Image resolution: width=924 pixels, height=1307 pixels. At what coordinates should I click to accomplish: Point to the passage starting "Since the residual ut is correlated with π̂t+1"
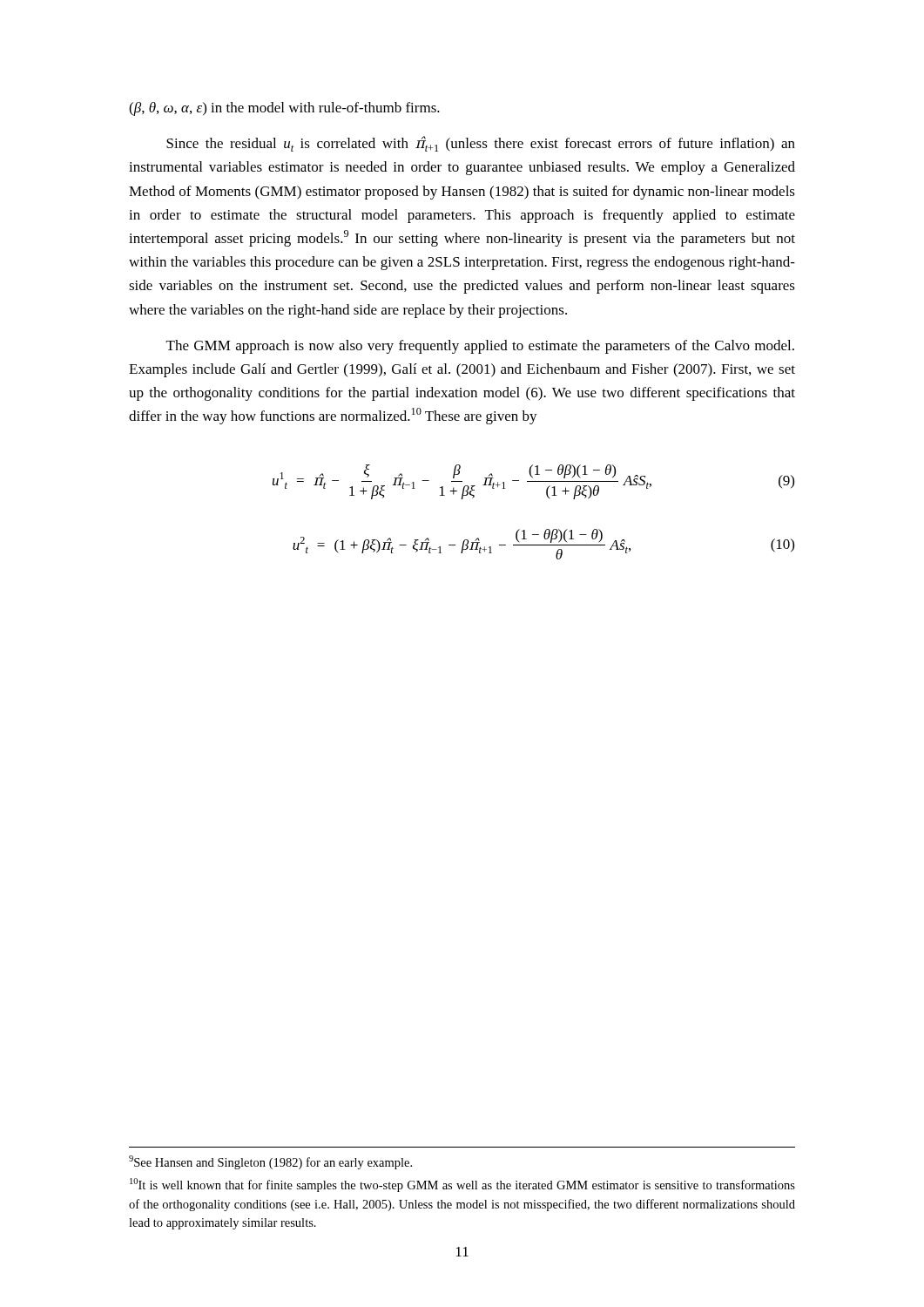coord(462,226)
